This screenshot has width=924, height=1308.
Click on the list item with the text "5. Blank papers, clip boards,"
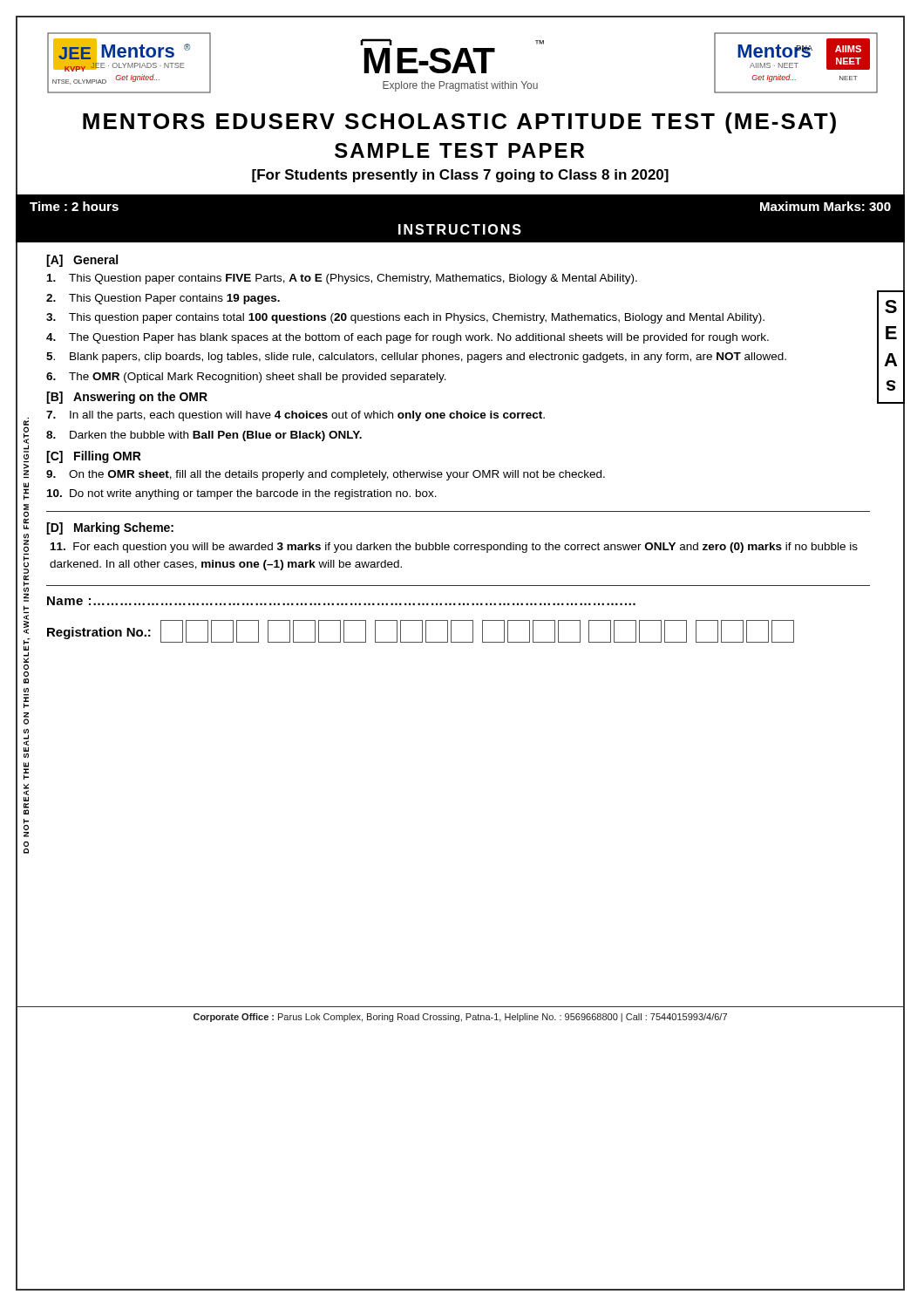coord(458,357)
